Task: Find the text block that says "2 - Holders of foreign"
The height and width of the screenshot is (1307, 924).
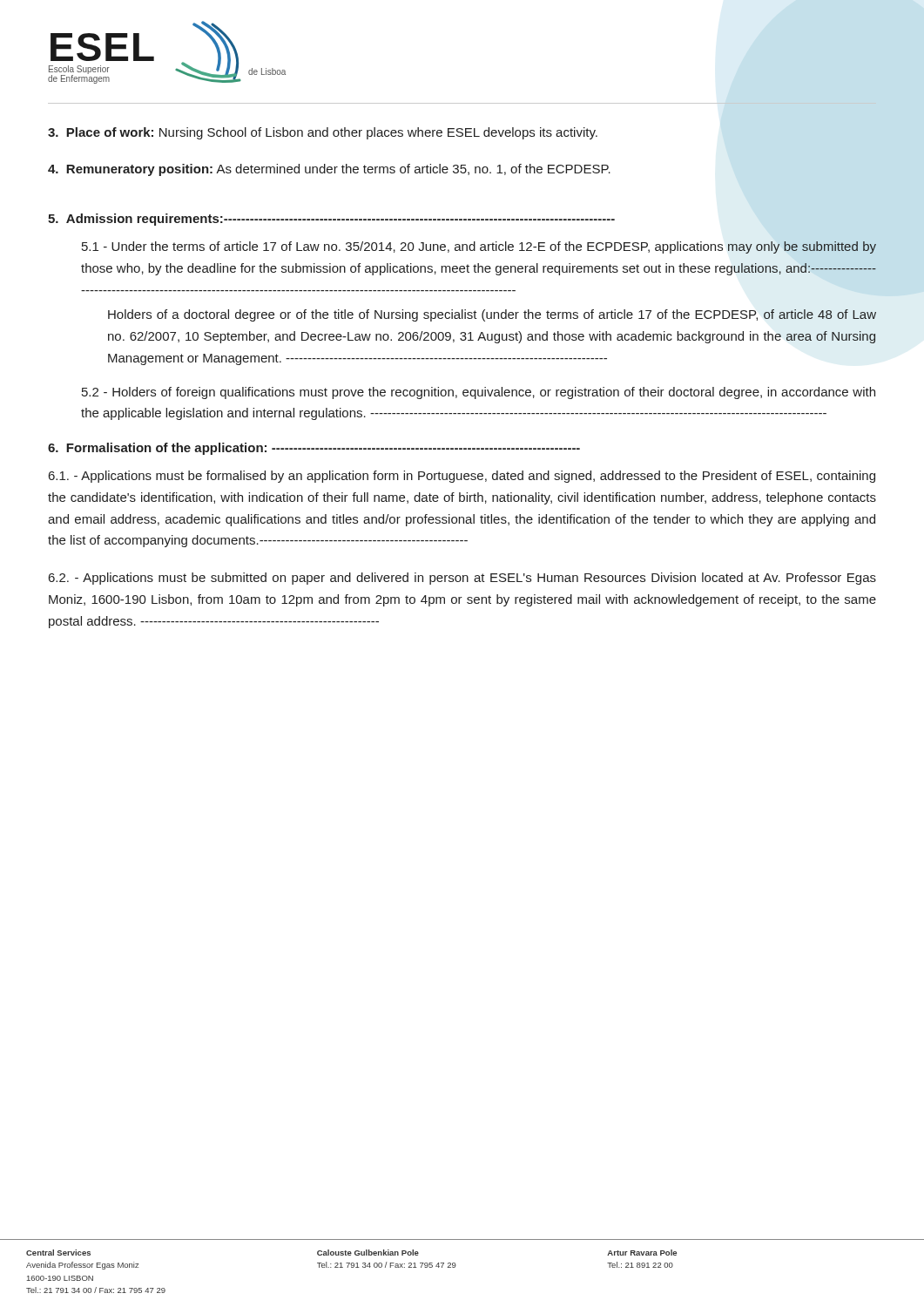Action: 479,402
